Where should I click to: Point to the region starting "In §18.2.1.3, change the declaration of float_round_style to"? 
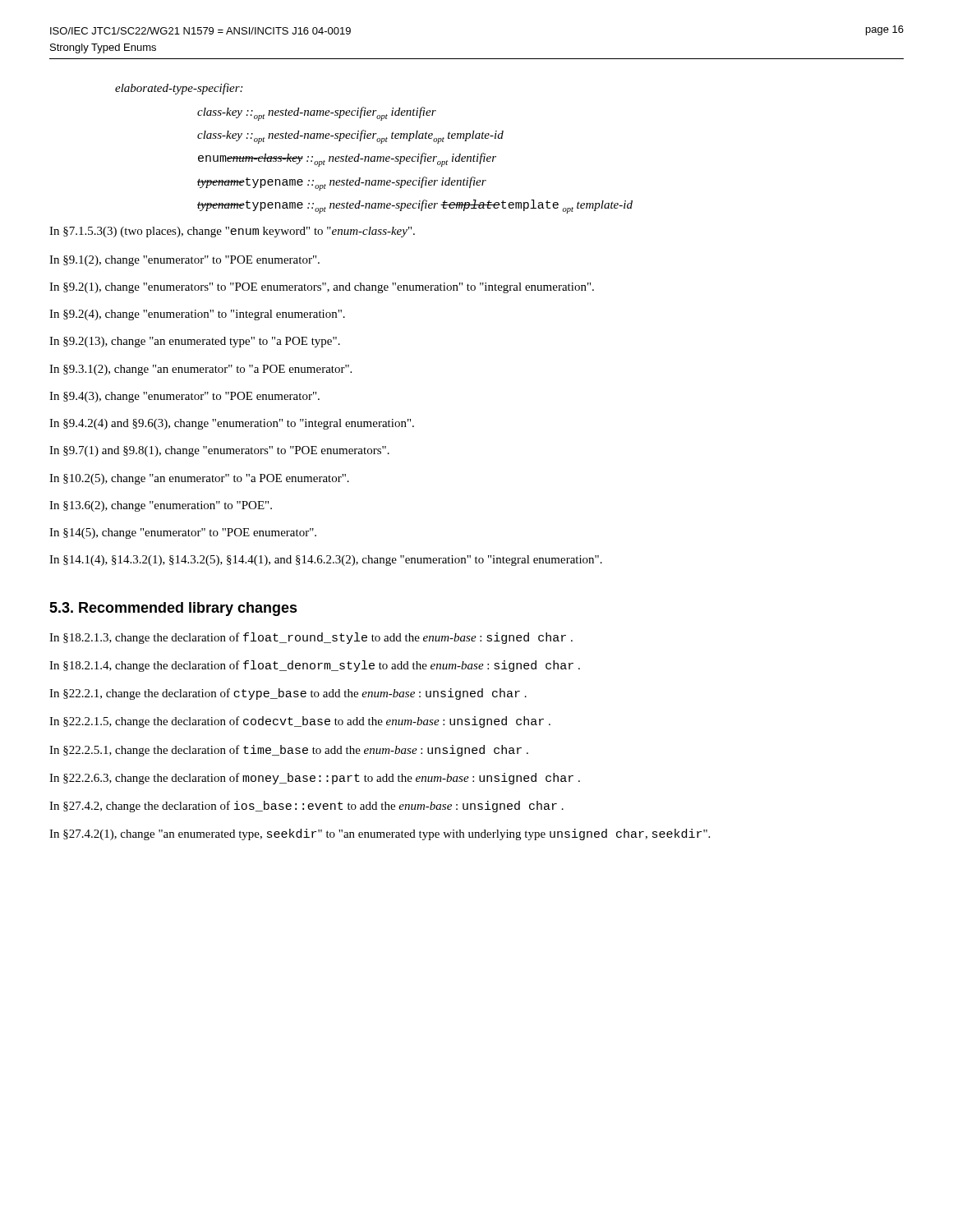[x=311, y=638]
